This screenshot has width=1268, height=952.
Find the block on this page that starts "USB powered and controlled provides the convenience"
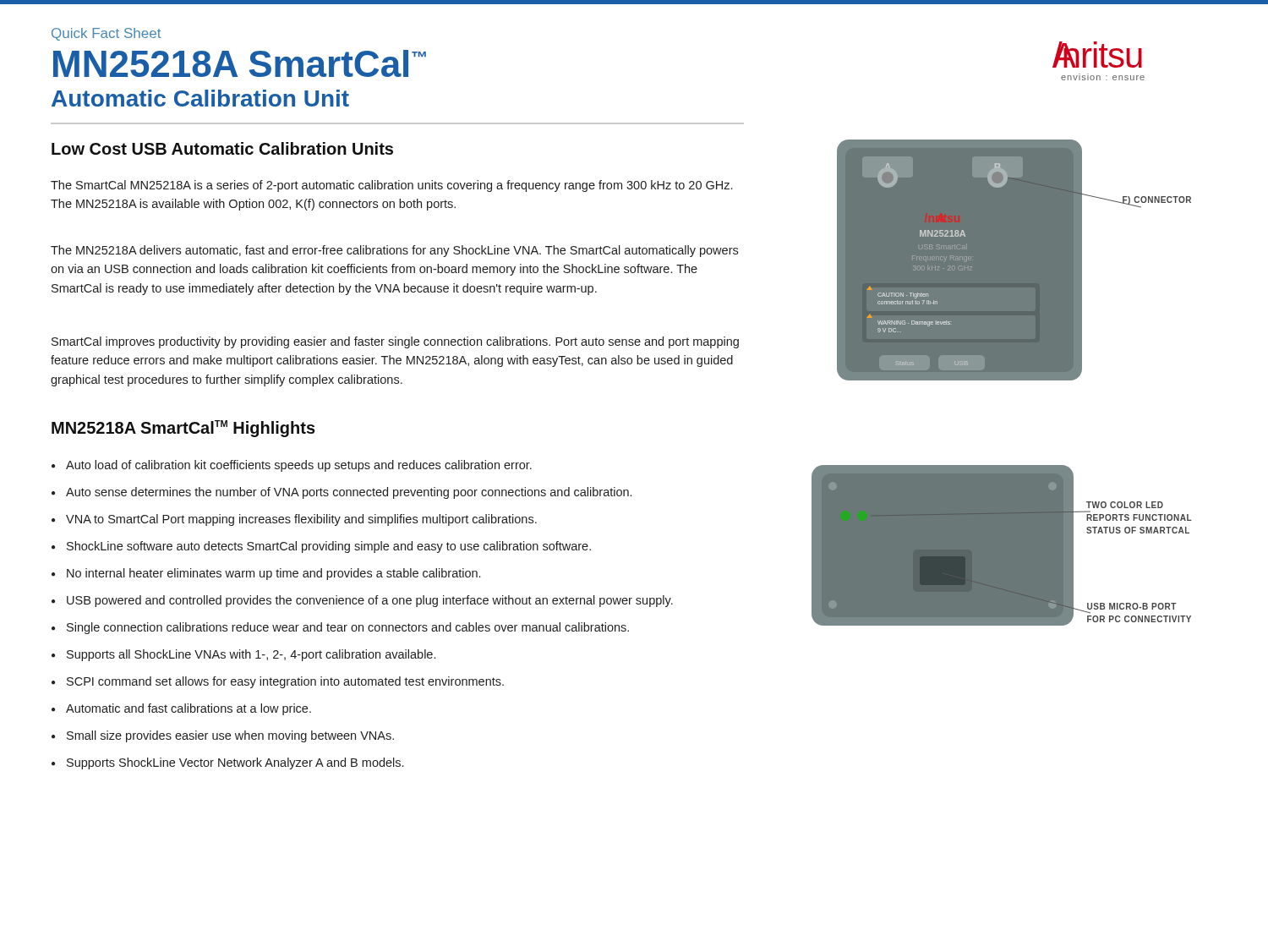pyautogui.click(x=397, y=601)
